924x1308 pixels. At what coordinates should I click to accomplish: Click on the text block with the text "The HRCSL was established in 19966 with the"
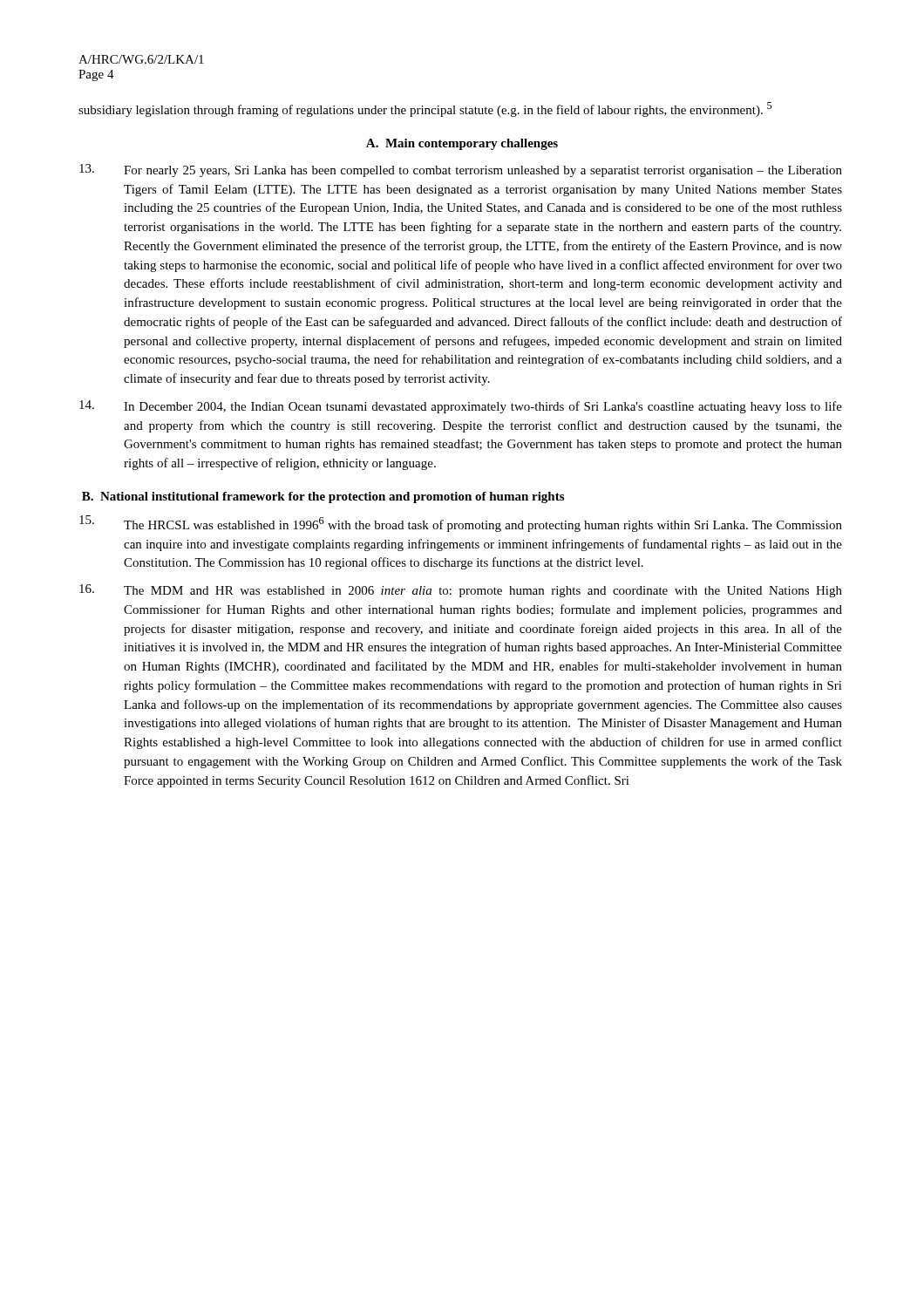460,543
